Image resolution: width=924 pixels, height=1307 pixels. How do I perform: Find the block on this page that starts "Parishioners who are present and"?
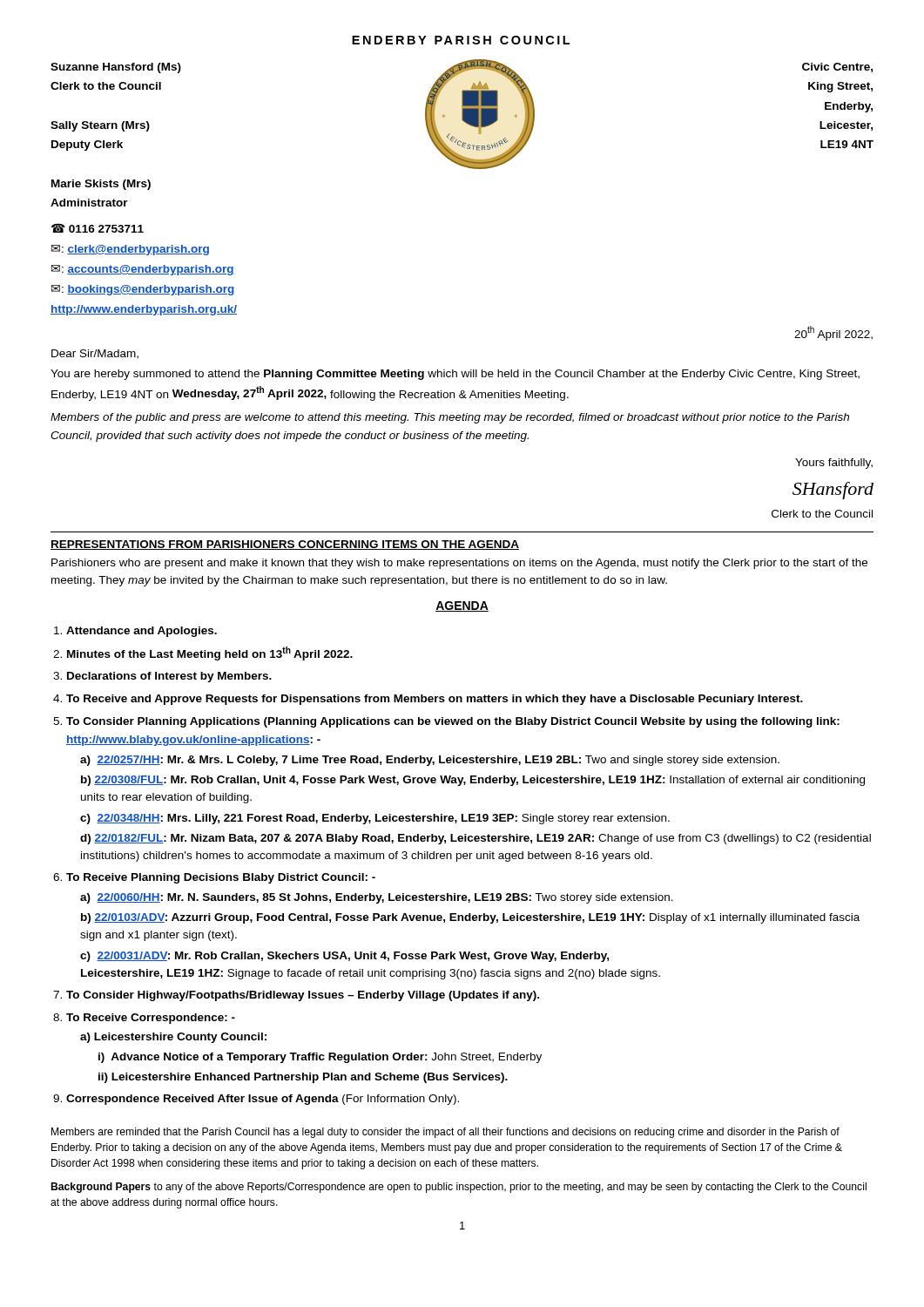[459, 571]
